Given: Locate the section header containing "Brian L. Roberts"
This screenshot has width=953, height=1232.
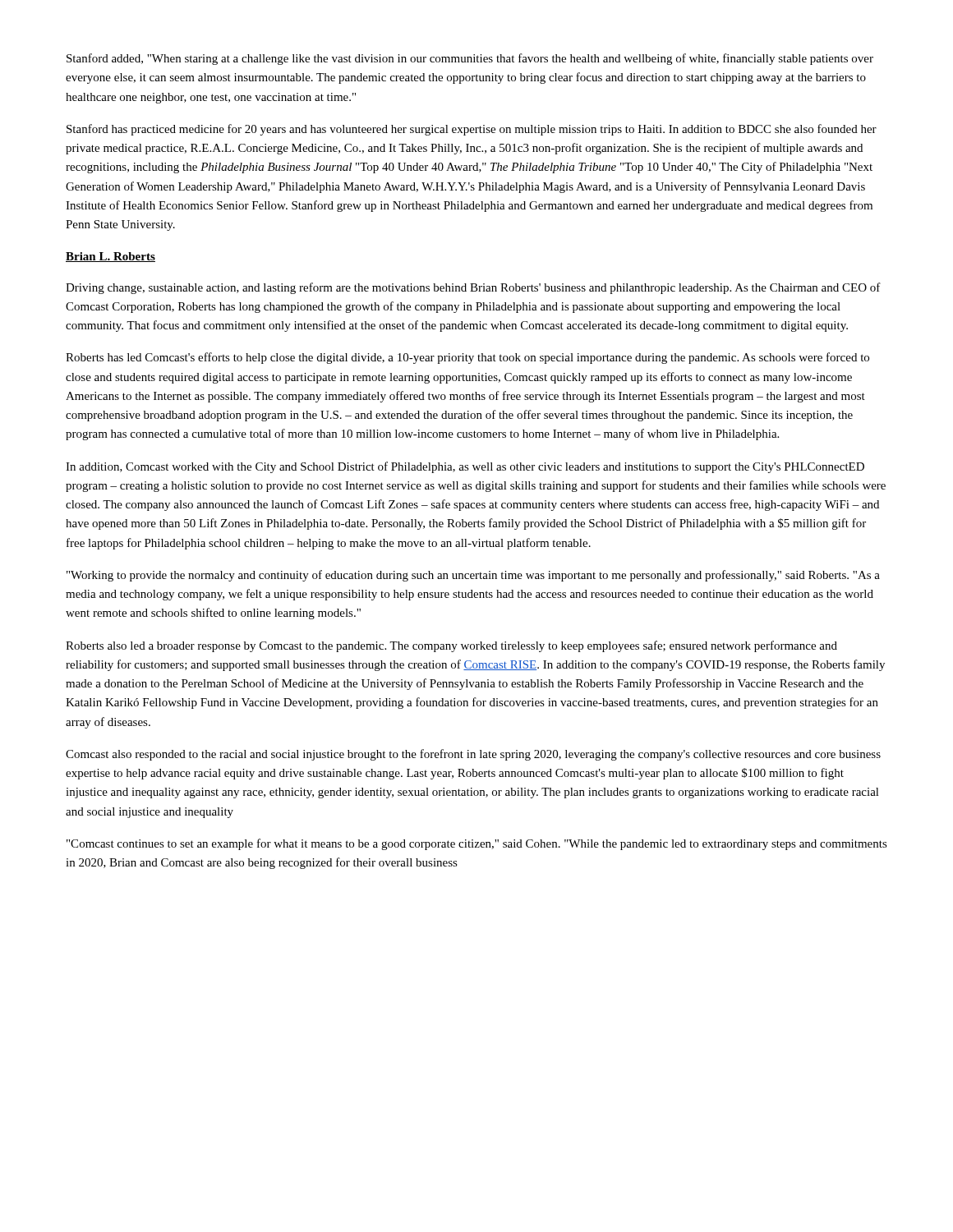Looking at the screenshot, I should click(110, 256).
